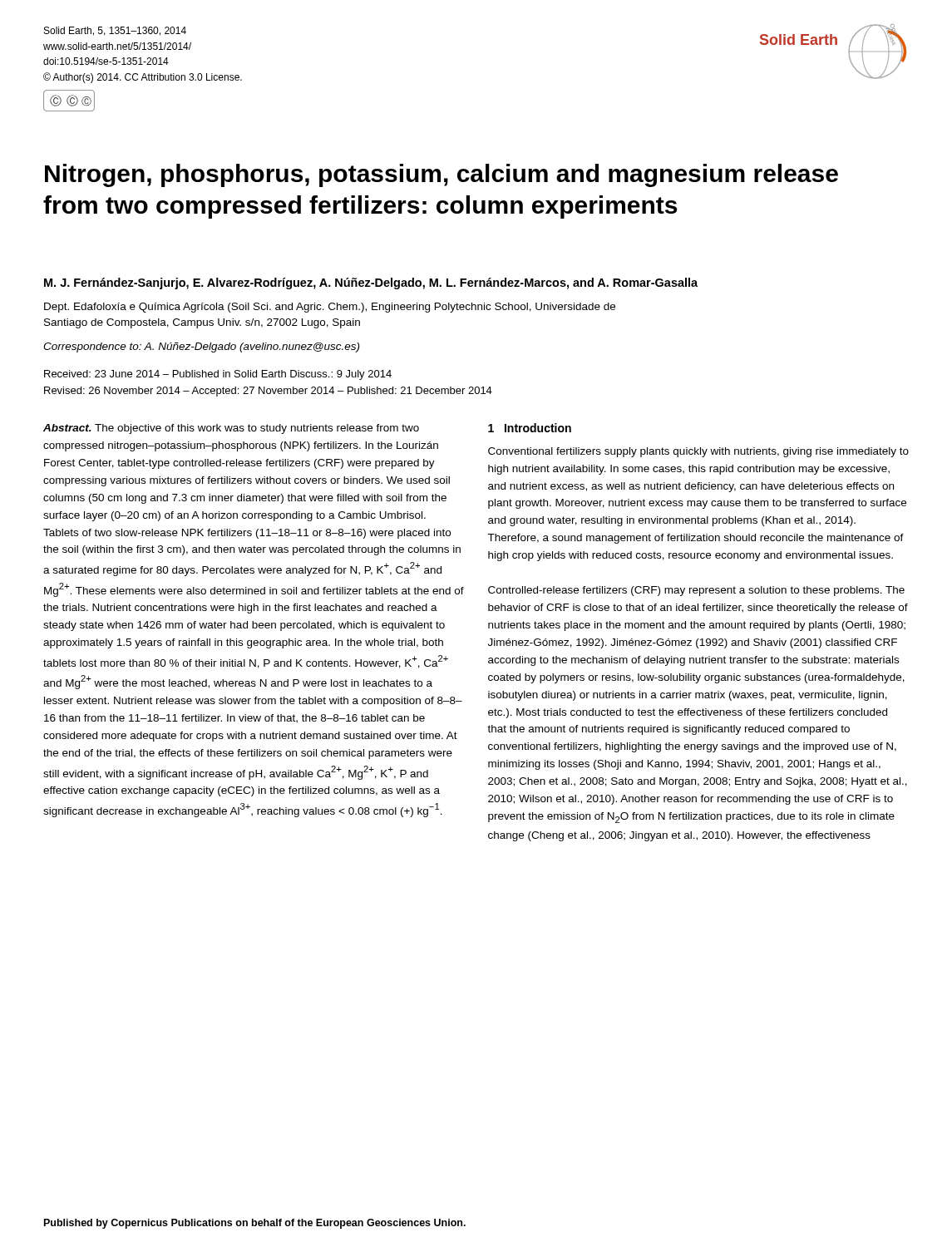Point to the block beginning "Conventional fertilizers supply"
Image resolution: width=952 pixels, height=1247 pixels.
point(698,643)
